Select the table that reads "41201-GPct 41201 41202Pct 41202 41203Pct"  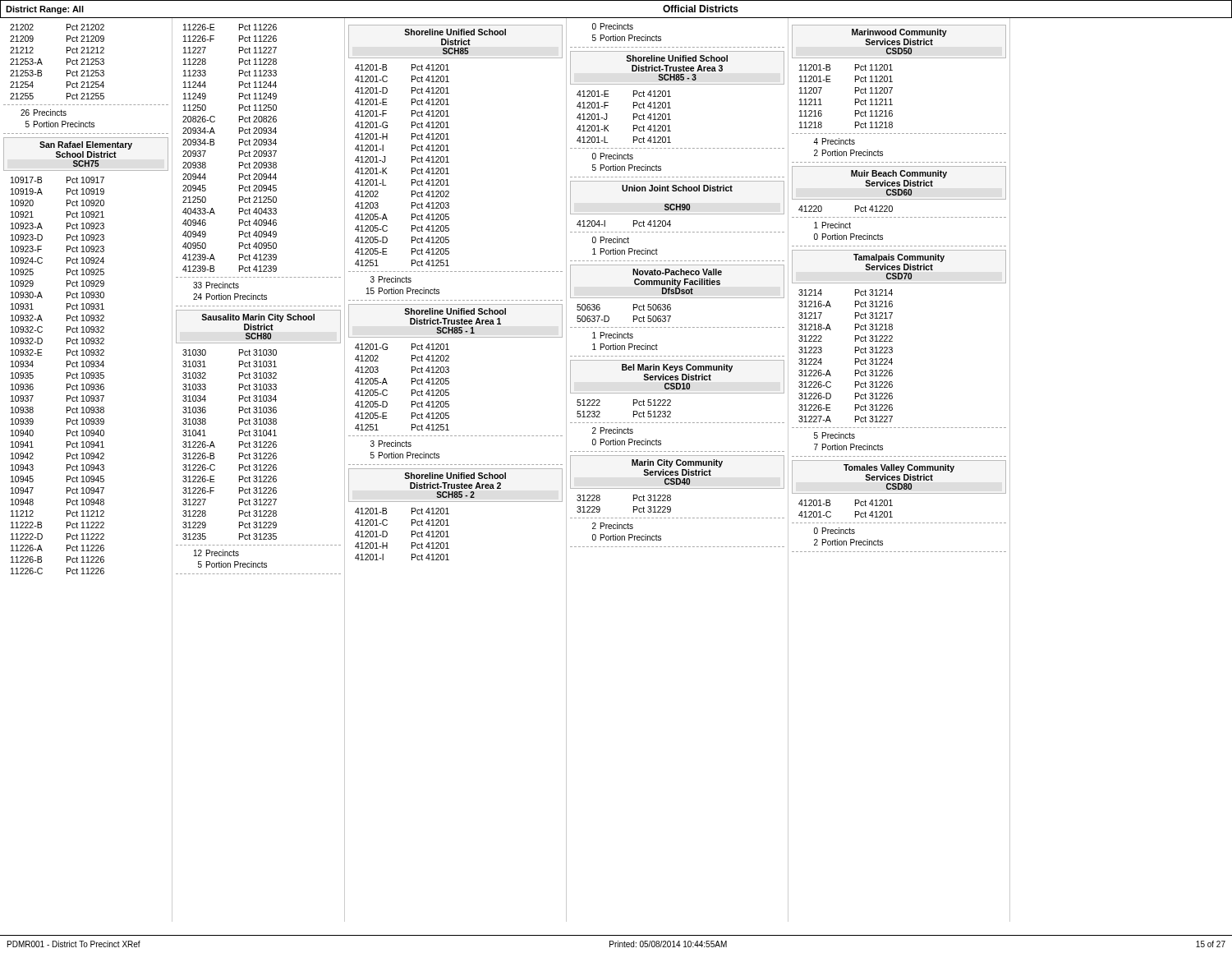point(455,403)
